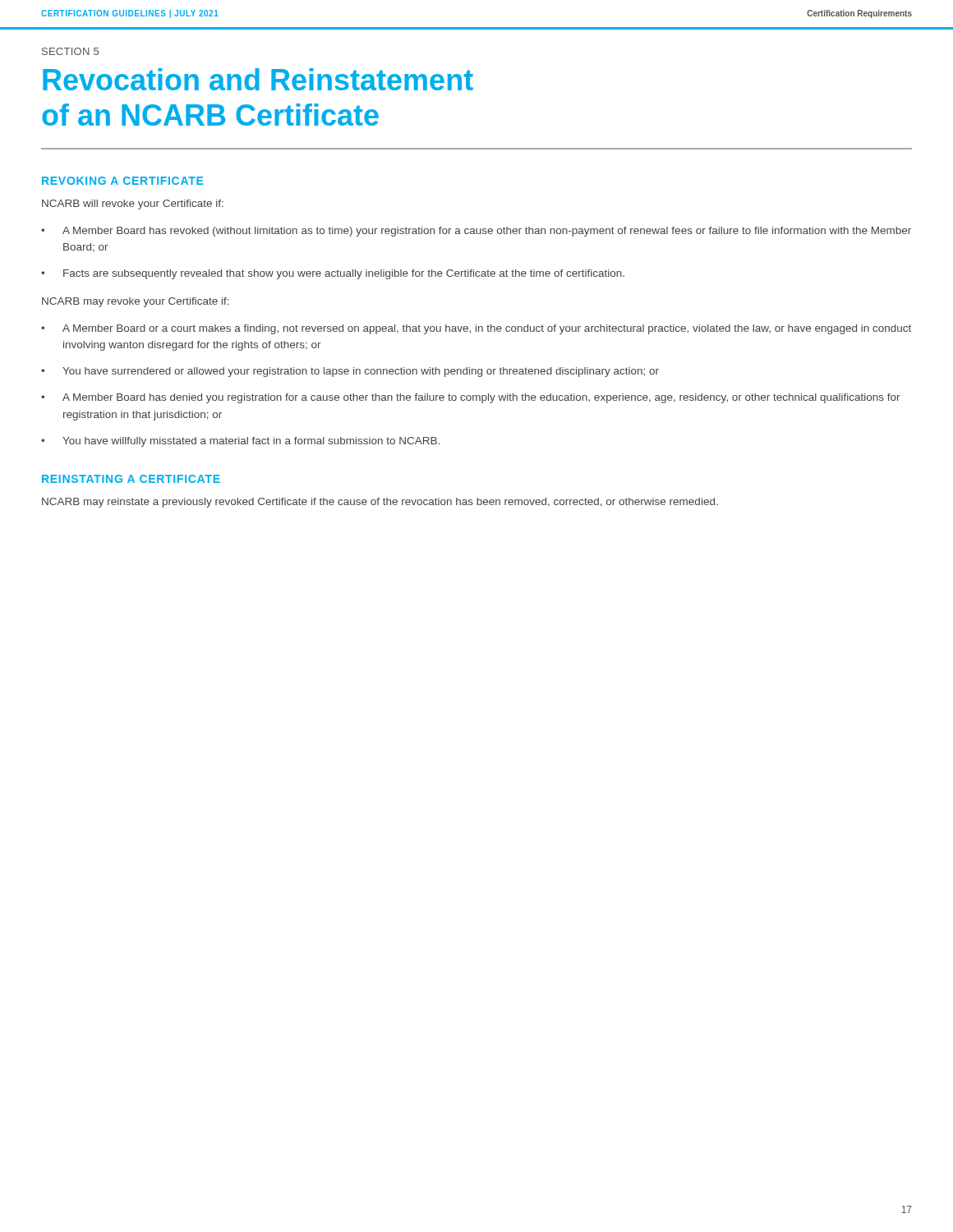Point to "NCARB may revoke your Certificate if:"
Screen dimensions: 1232x953
click(x=135, y=301)
